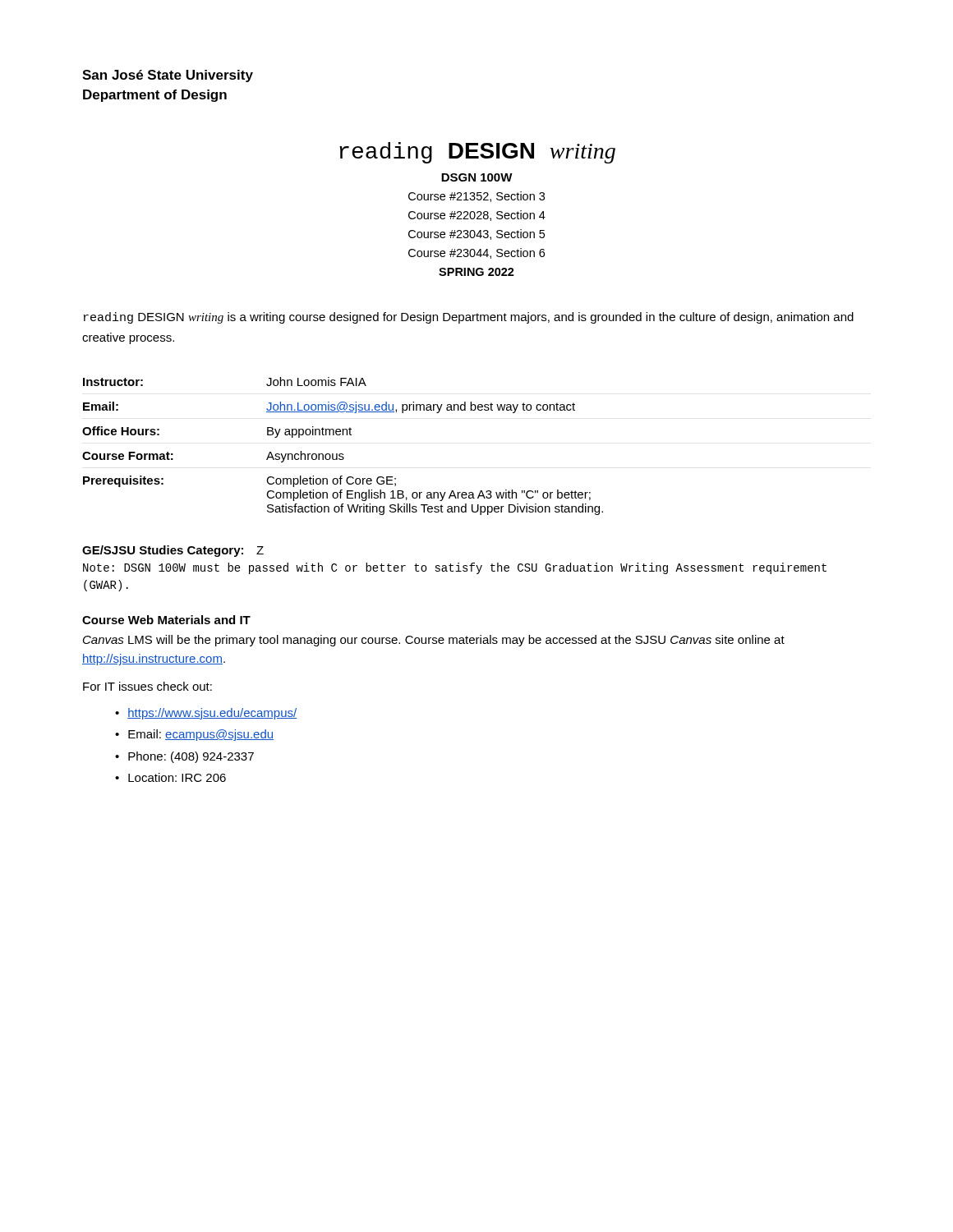Navigate to the text starting "• Location: IRC 206"
Image resolution: width=953 pixels, height=1232 pixels.
point(171,778)
